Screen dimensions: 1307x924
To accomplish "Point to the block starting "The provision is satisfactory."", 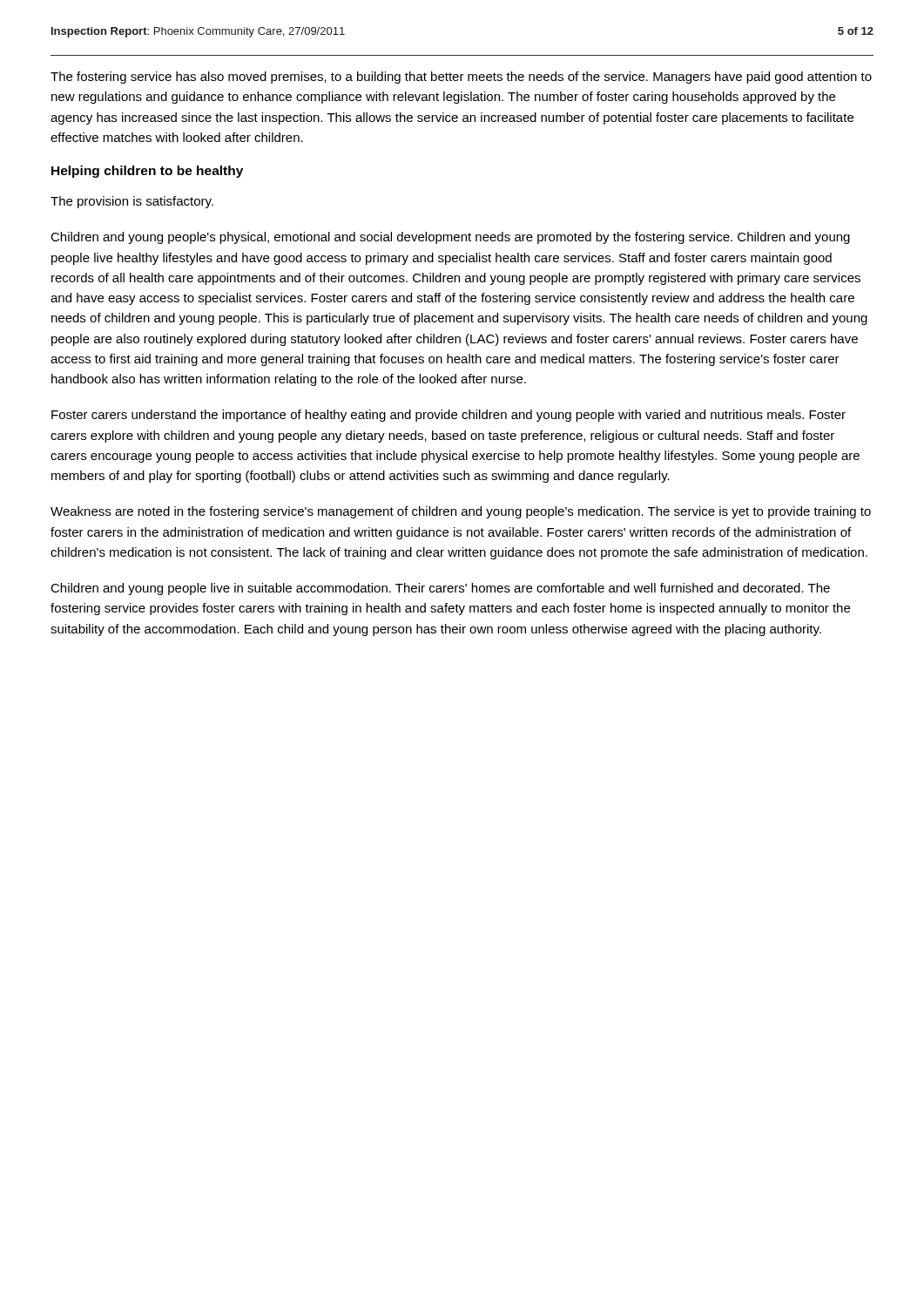I will pyautogui.click(x=132, y=201).
